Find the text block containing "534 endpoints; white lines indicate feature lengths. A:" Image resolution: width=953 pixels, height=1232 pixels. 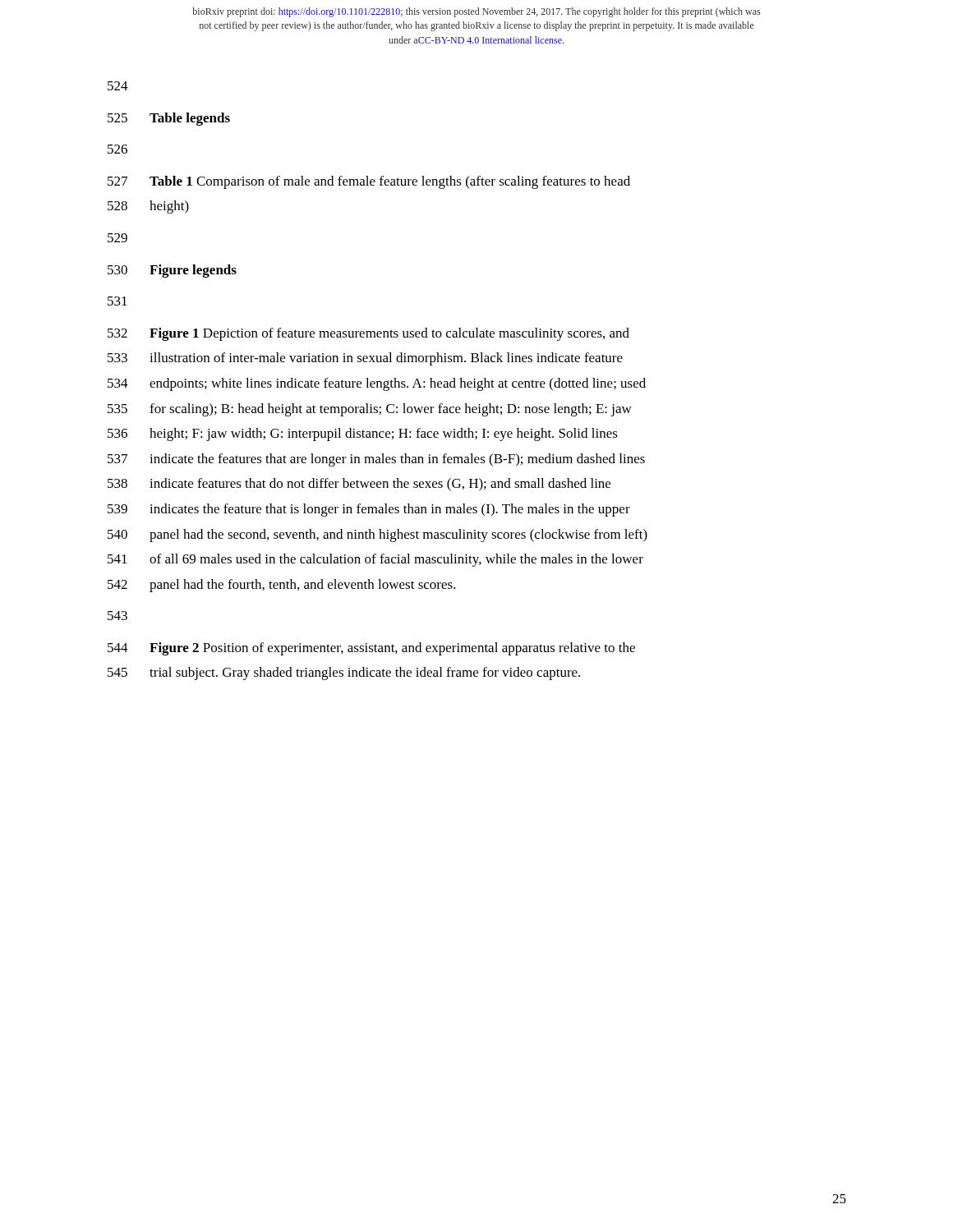(x=376, y=384)
